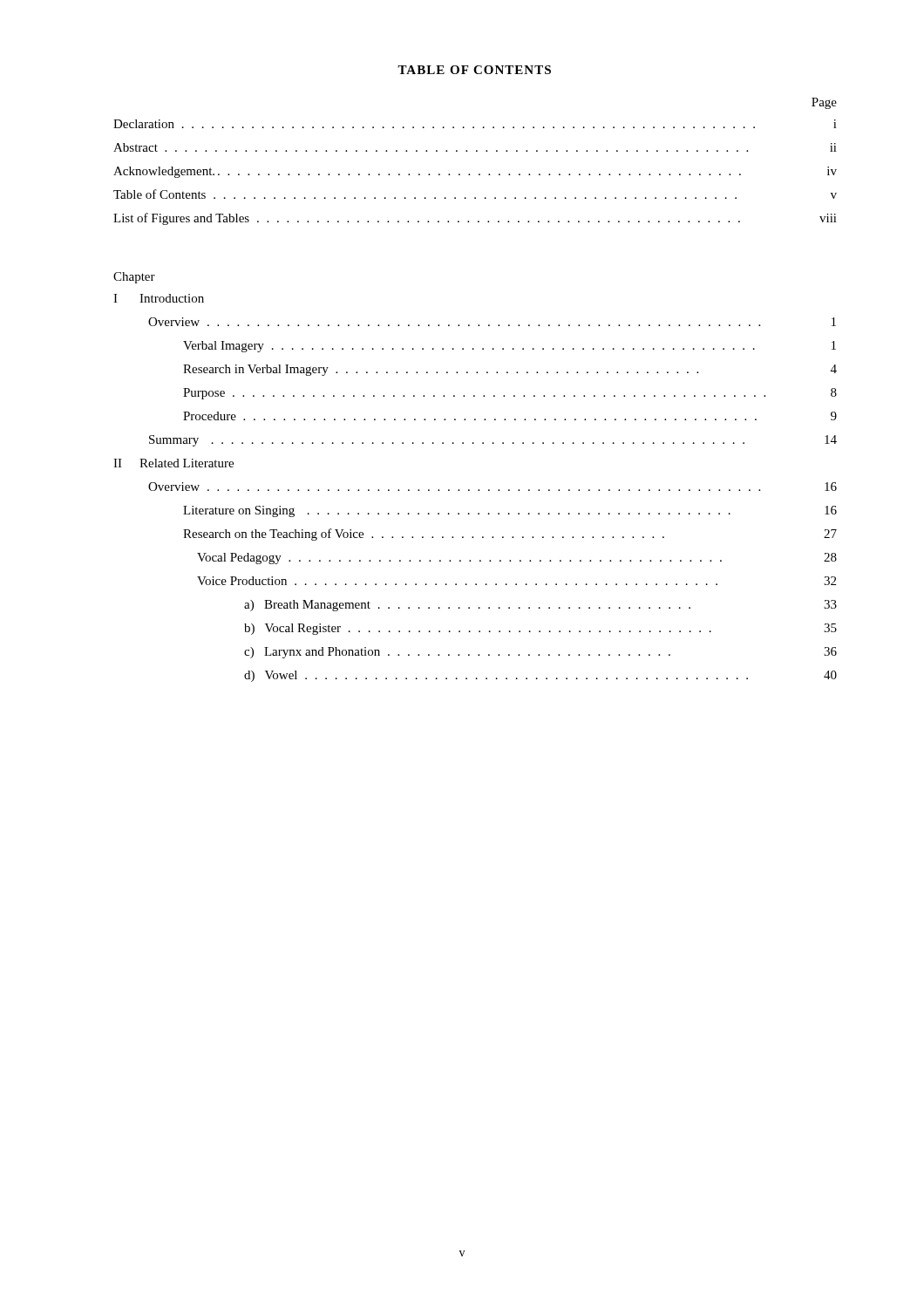The height and width of the screenshot is (1308, 924).
Task: Point to the text starting "c) Larynx and Phonation . . ."
Action: (x=540, y=652)
